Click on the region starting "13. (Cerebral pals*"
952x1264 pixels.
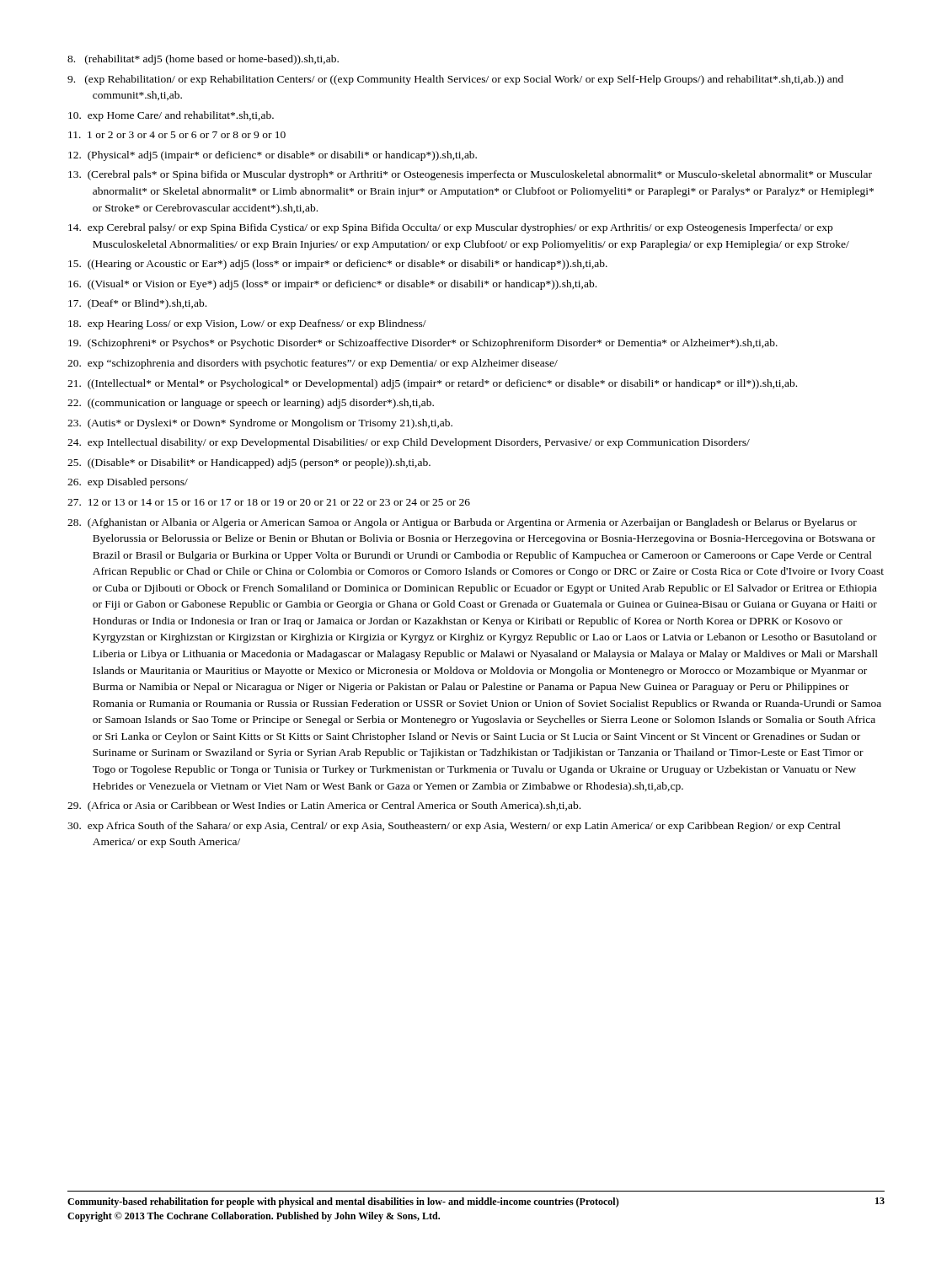coord(476,191)
